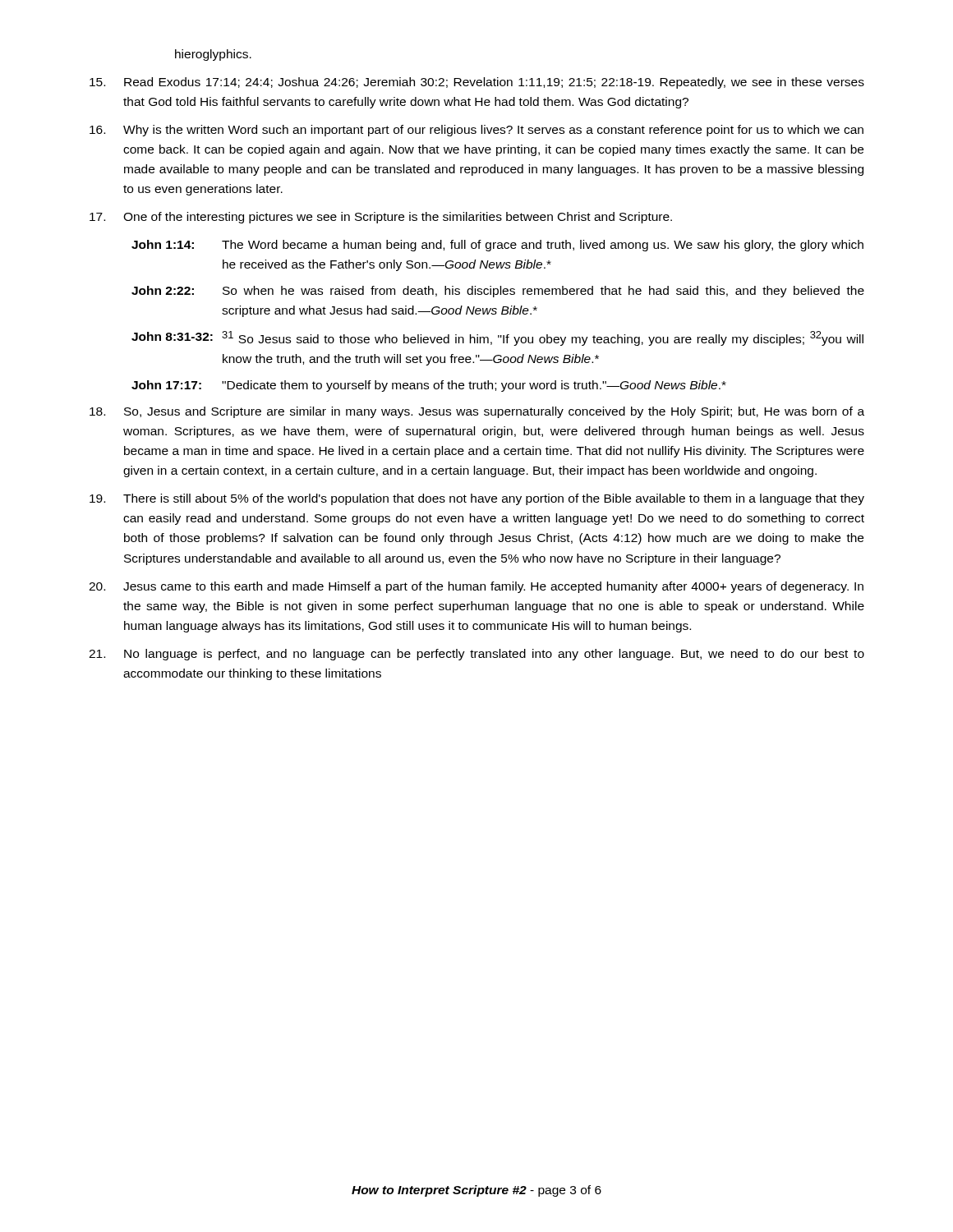
Task: Select the list item that reads "19. There is still about 5% of the"
Action: tap(476, 529)
